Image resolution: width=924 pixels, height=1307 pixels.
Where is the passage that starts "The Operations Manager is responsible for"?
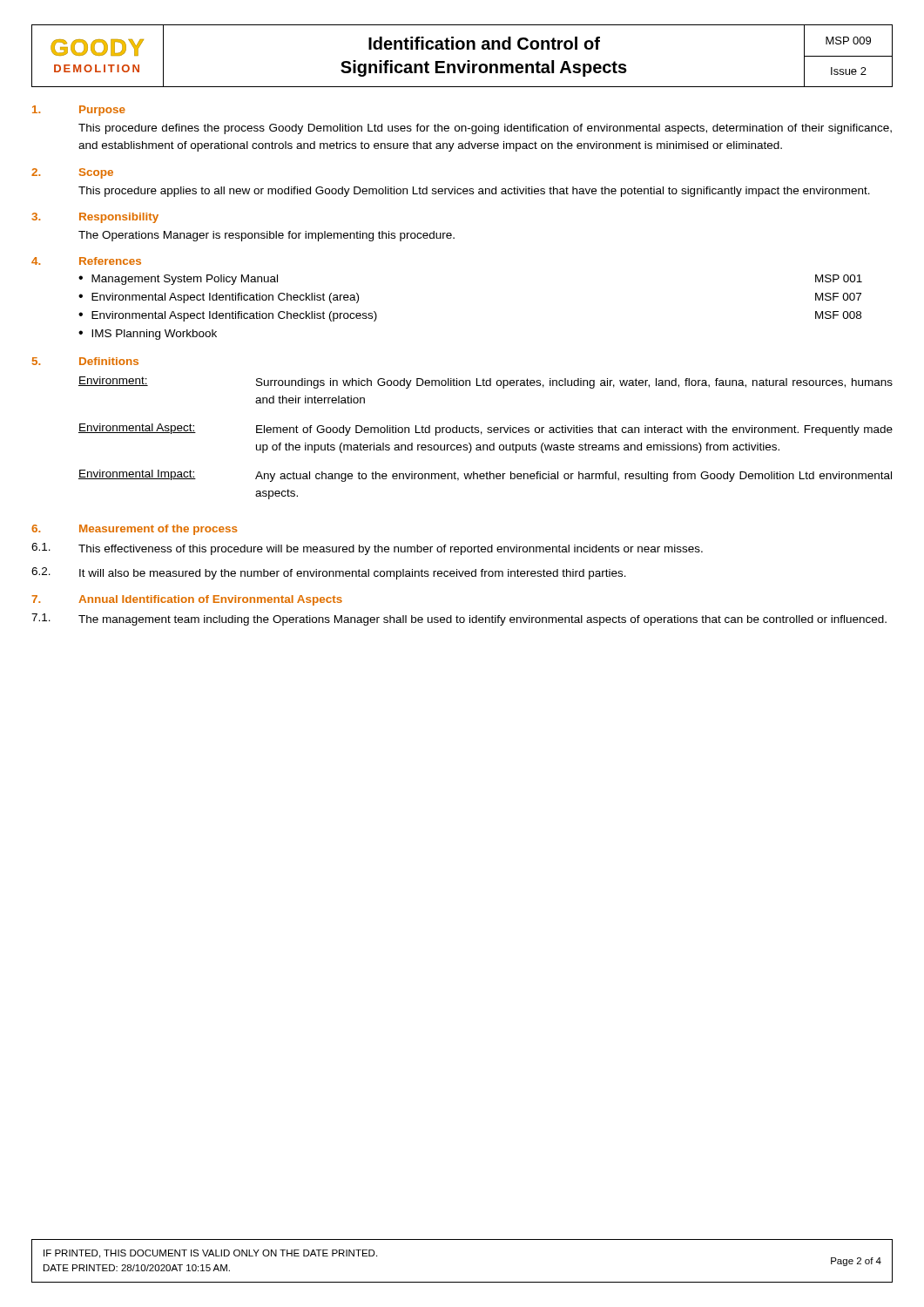(267, 235)
